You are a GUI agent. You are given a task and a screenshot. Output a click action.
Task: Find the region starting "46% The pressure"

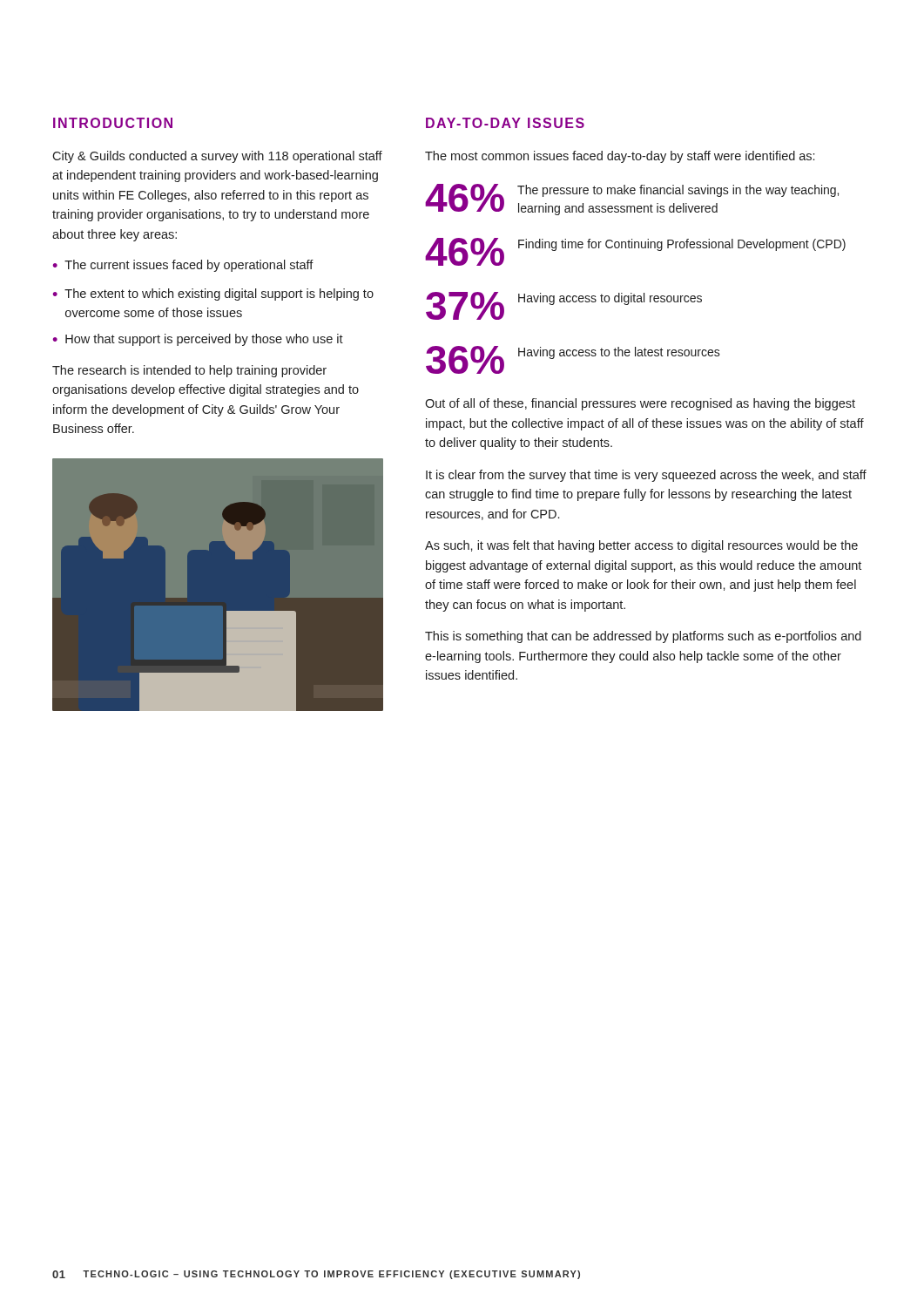pos(648,198)
